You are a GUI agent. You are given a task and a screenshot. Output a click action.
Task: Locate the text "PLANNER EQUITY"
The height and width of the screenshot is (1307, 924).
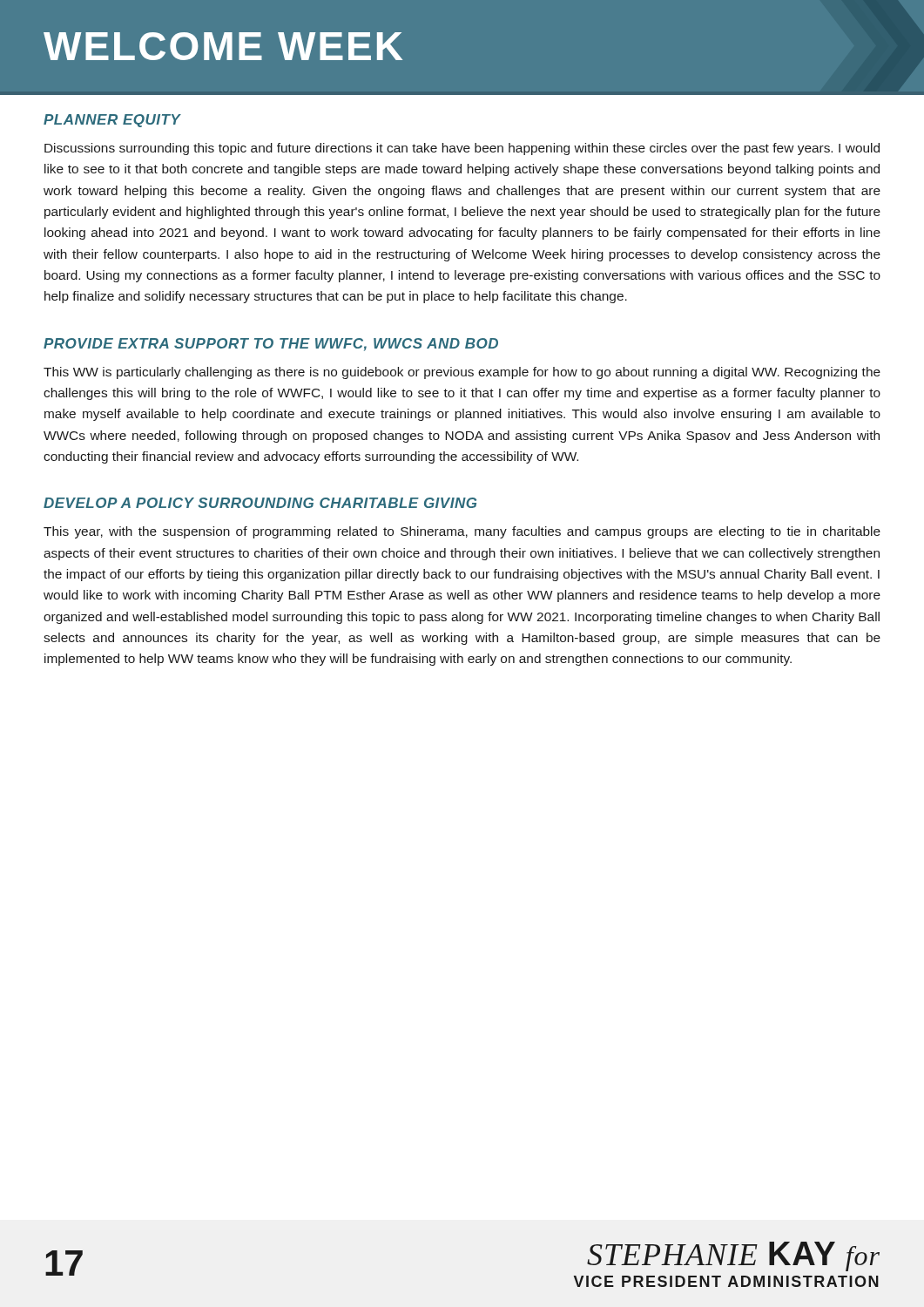[x=112, y=120]
